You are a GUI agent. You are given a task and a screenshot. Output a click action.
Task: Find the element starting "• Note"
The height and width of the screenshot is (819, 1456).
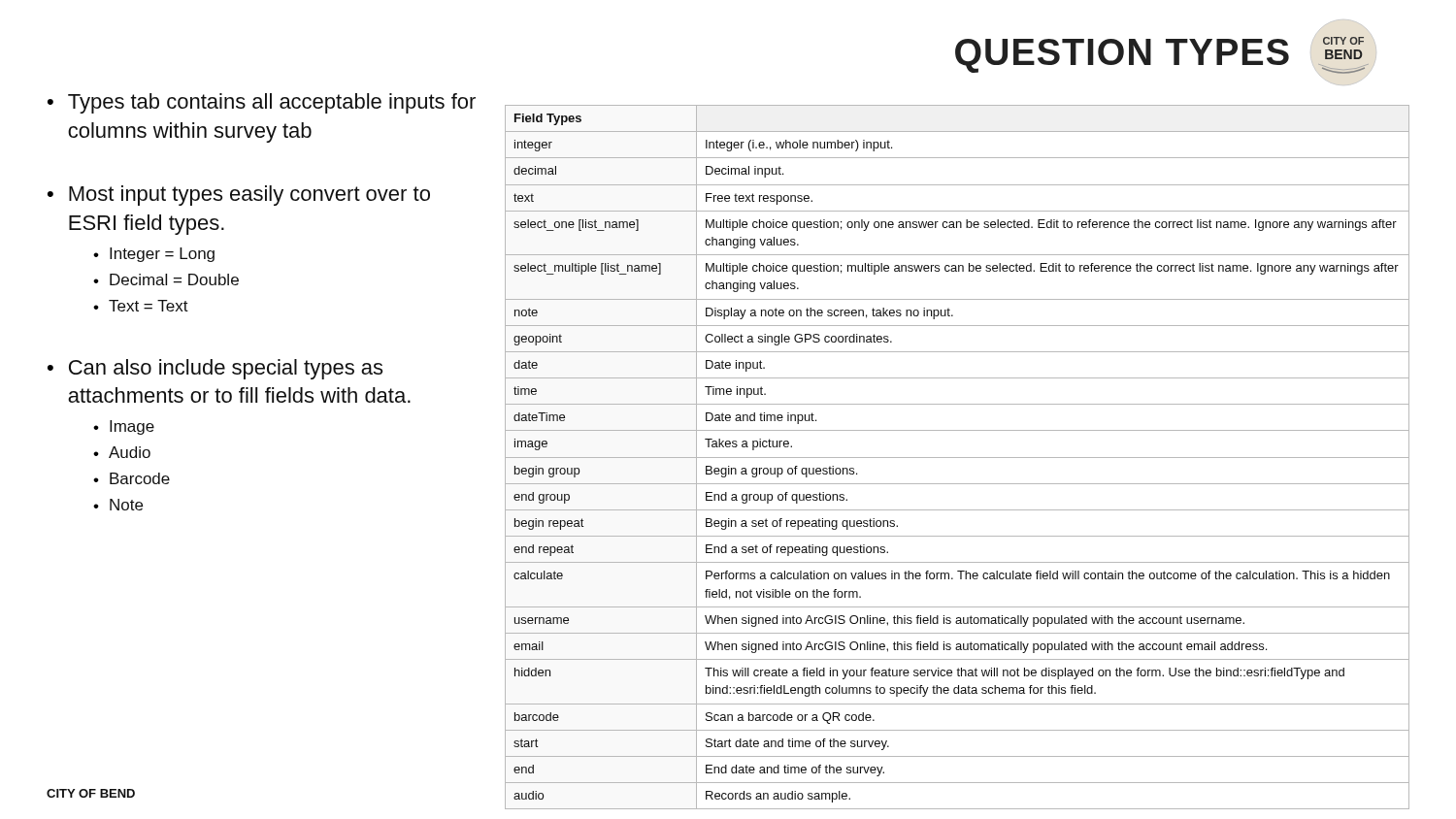pos(118,506)
